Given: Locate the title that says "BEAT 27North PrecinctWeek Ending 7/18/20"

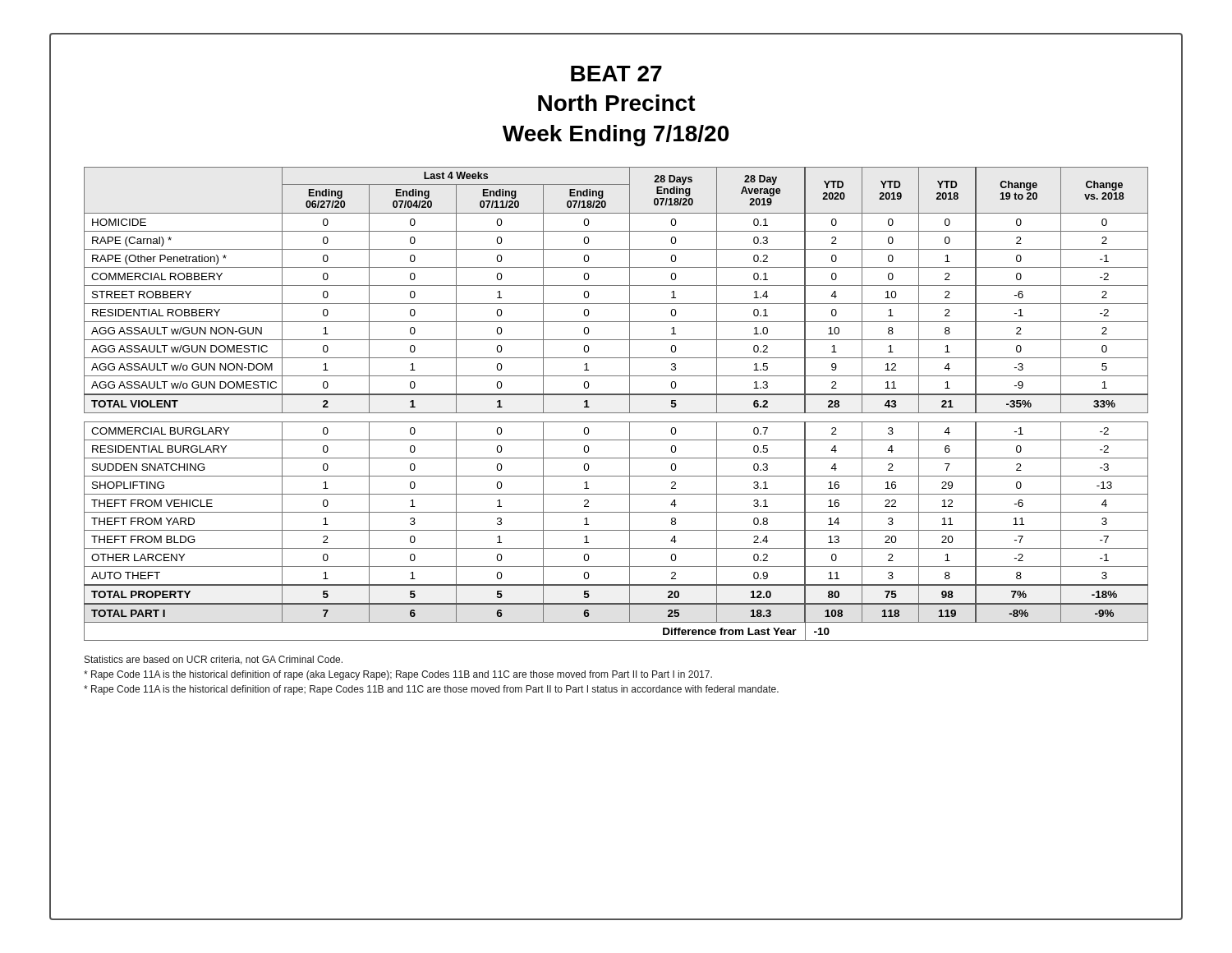Looking at the screenshot, I should click(616, 104).
